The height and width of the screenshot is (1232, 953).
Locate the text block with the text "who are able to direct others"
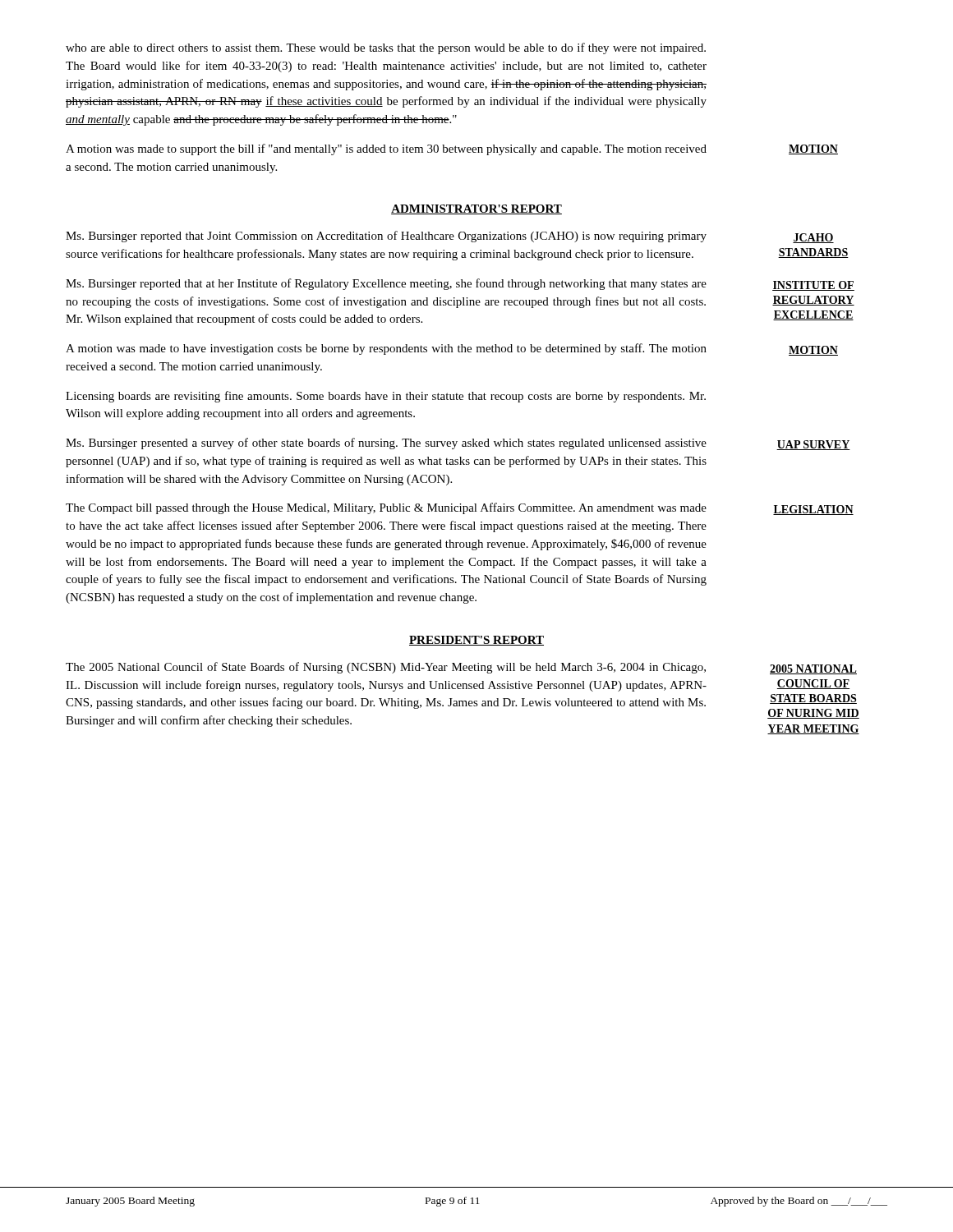coord(386,84)
